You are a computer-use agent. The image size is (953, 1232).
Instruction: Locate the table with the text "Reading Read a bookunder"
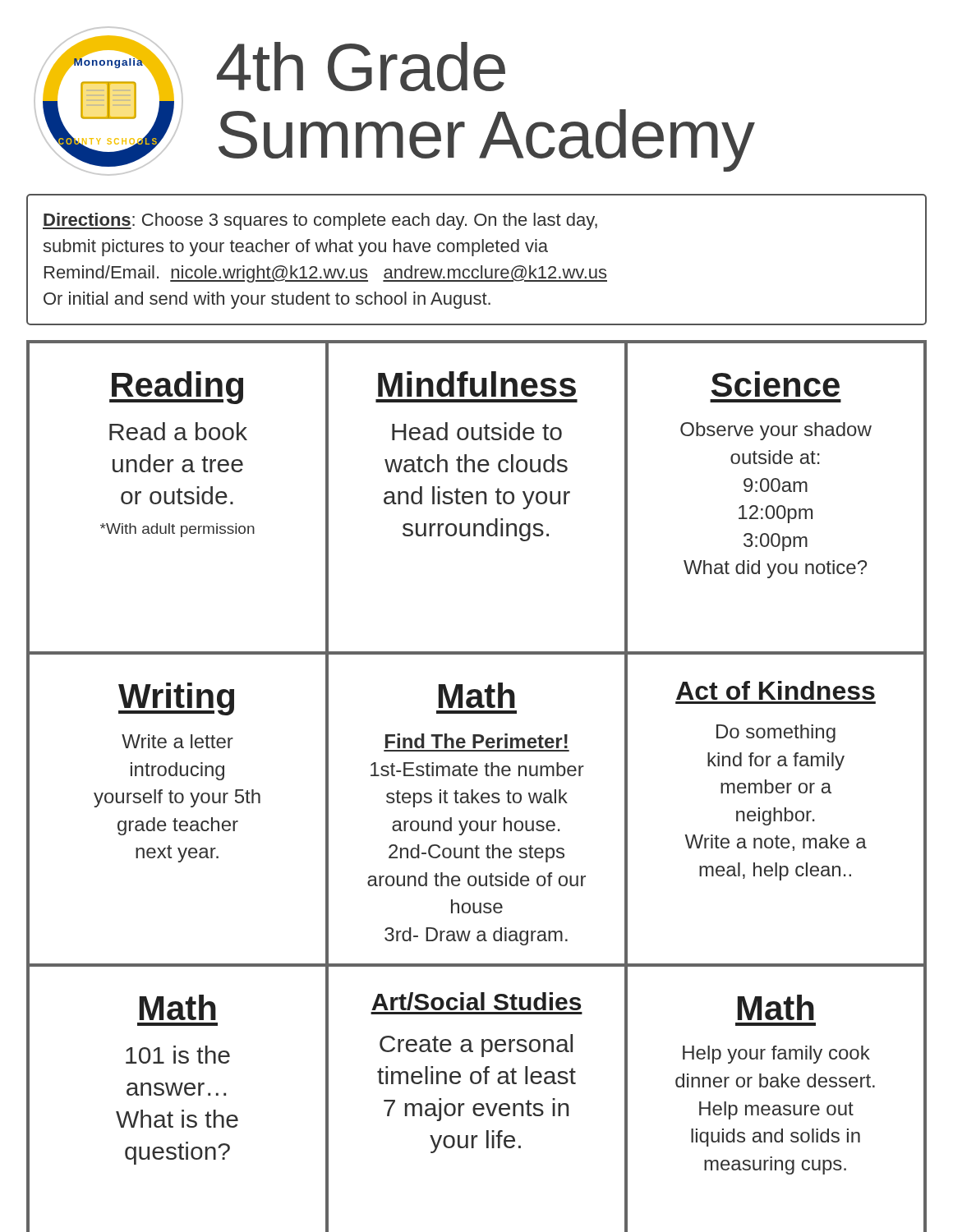(476, 786)
